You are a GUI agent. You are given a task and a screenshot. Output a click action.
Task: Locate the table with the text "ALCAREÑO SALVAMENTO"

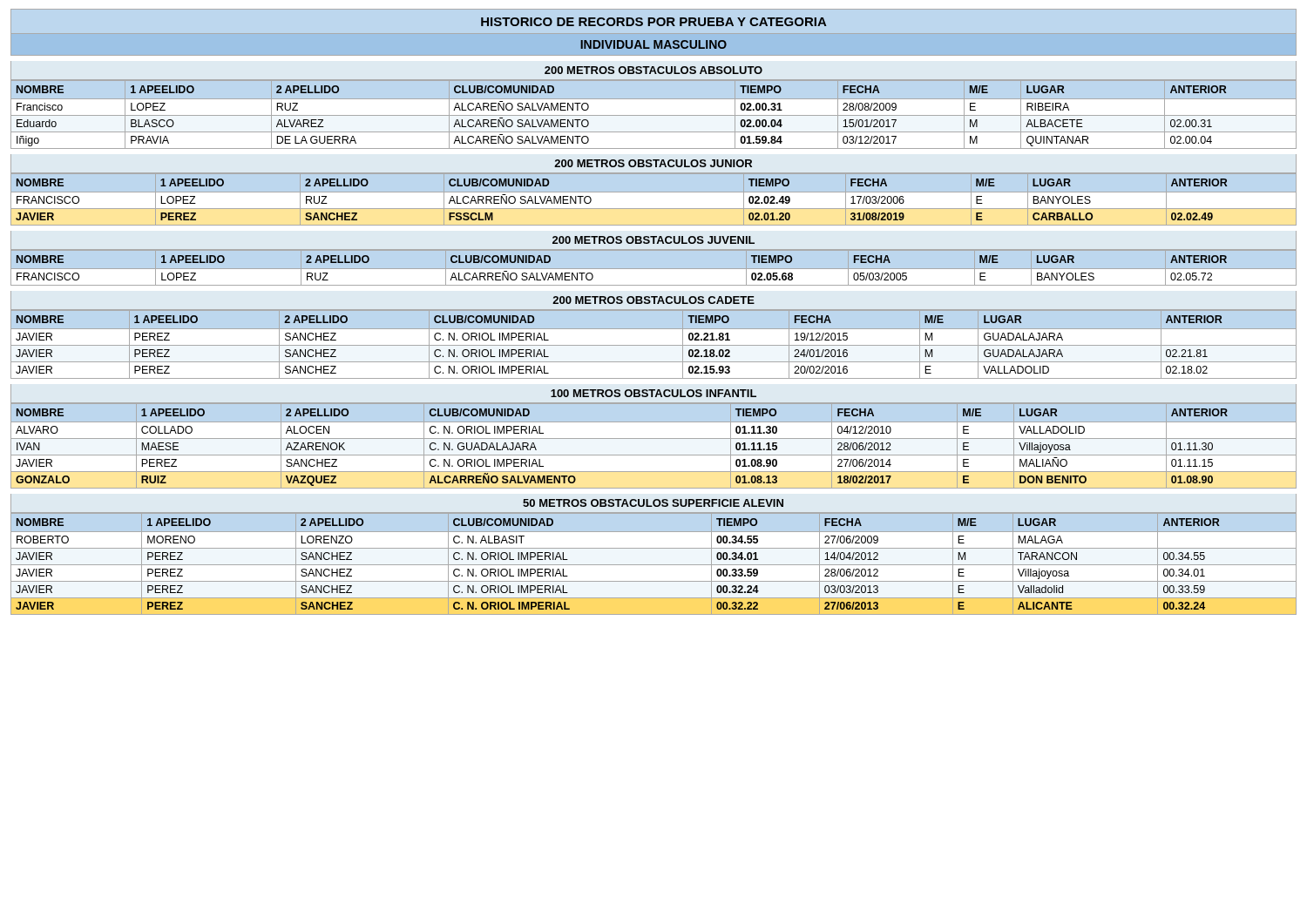coord(654,115)
